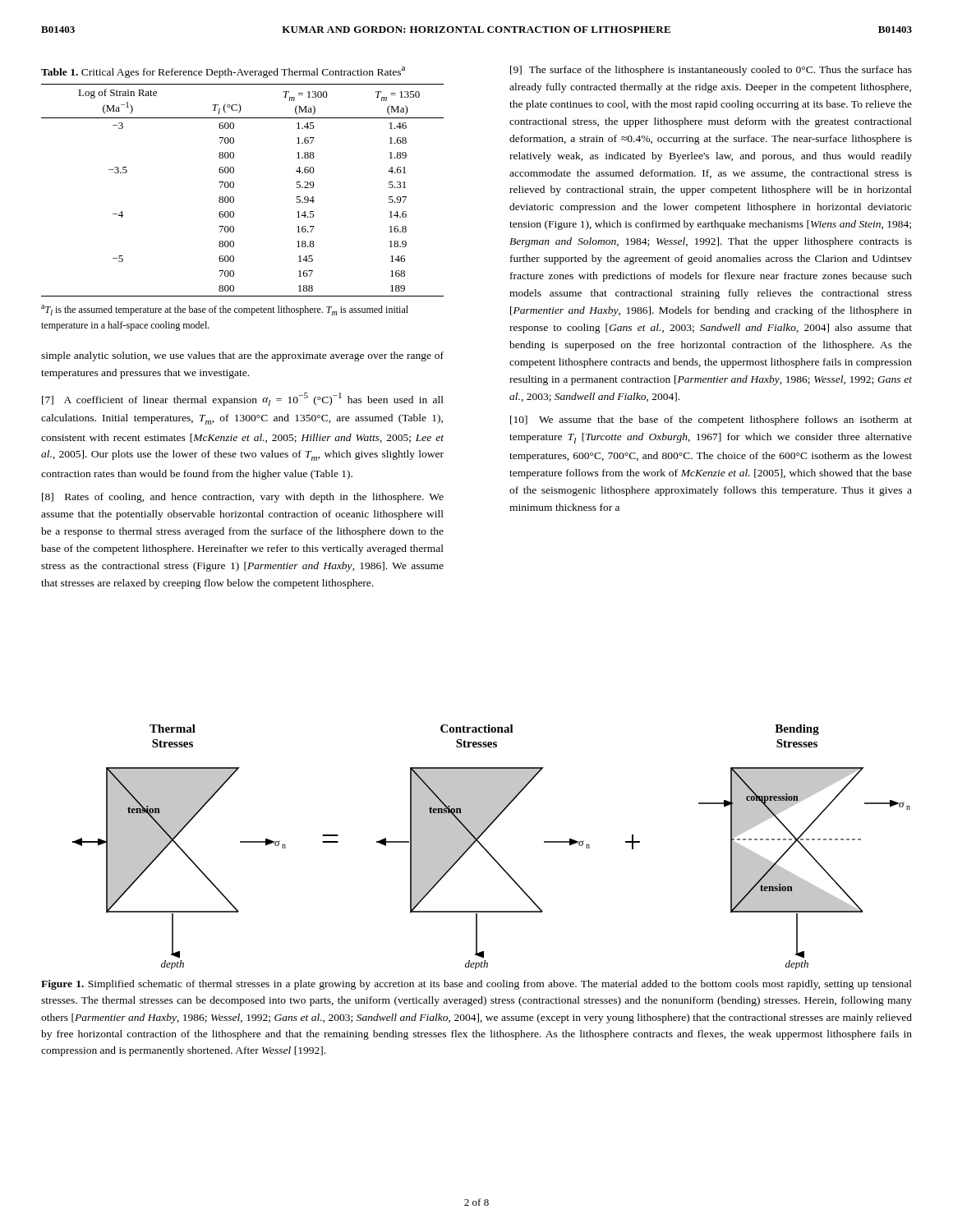Click on the table containing "Log of Strain Rate (Ma"
This screenshot has width=953, height=1232.
[242, 190]
